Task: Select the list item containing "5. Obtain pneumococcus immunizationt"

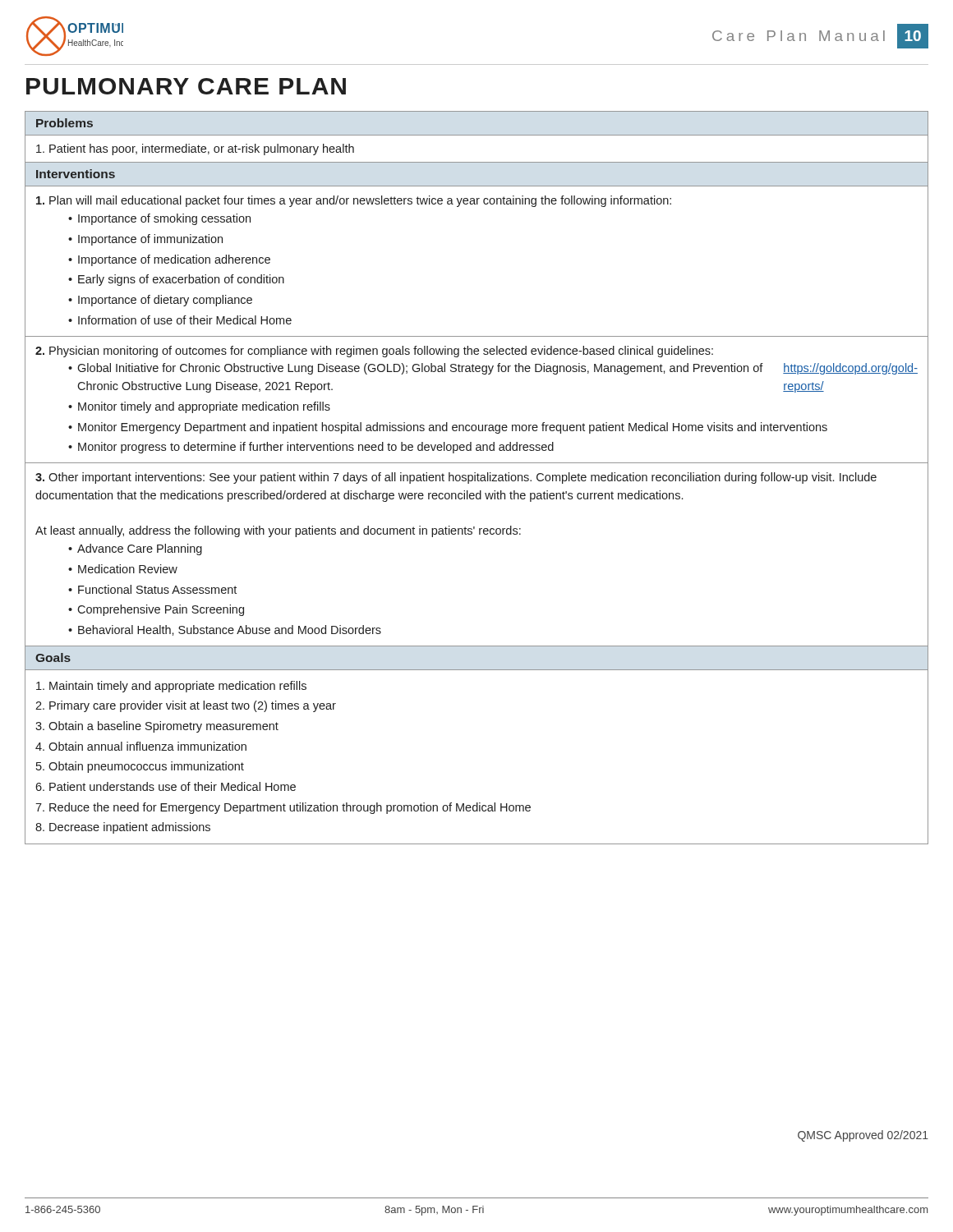Action: [140, 767]
